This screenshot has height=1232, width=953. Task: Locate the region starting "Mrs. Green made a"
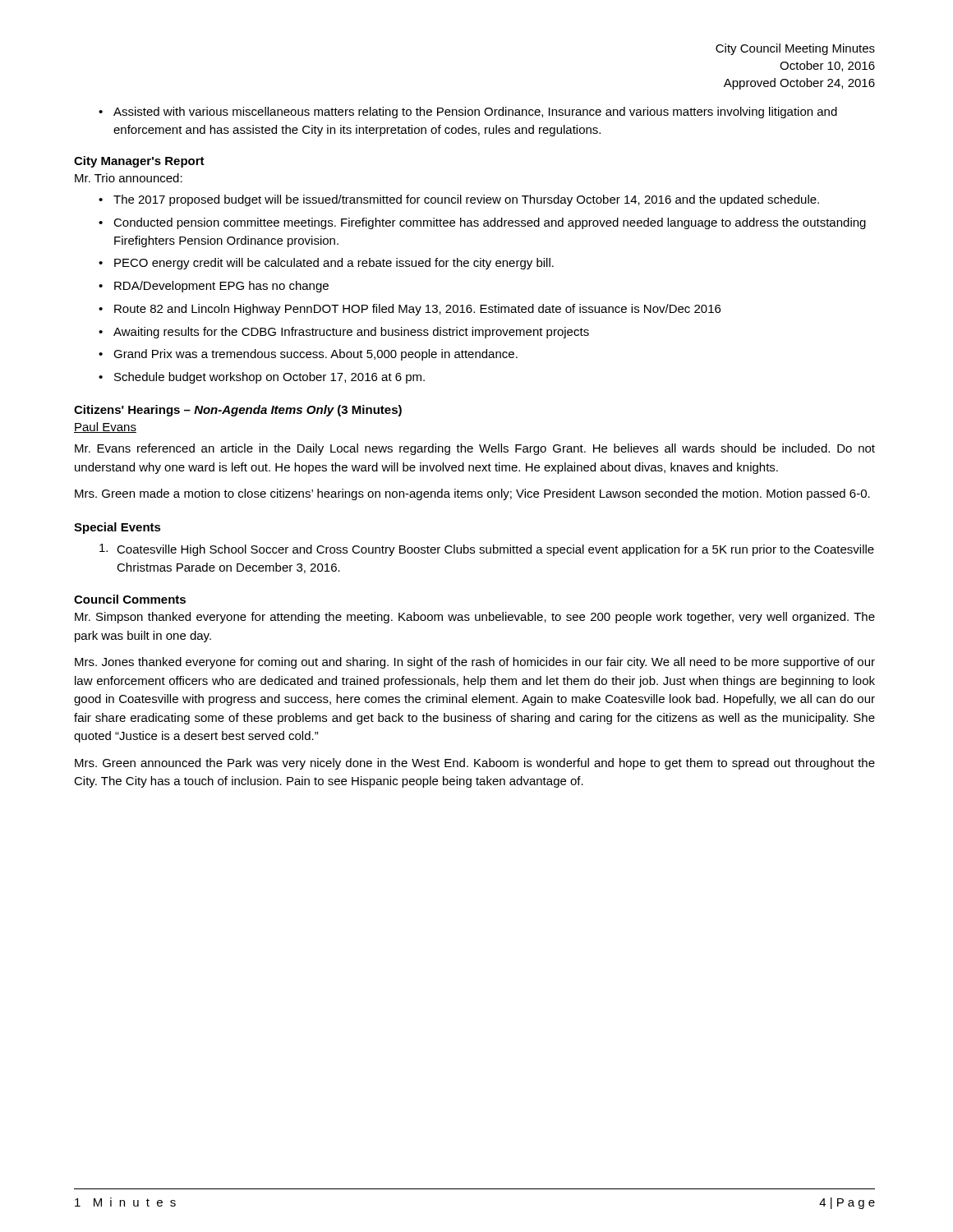472,493
